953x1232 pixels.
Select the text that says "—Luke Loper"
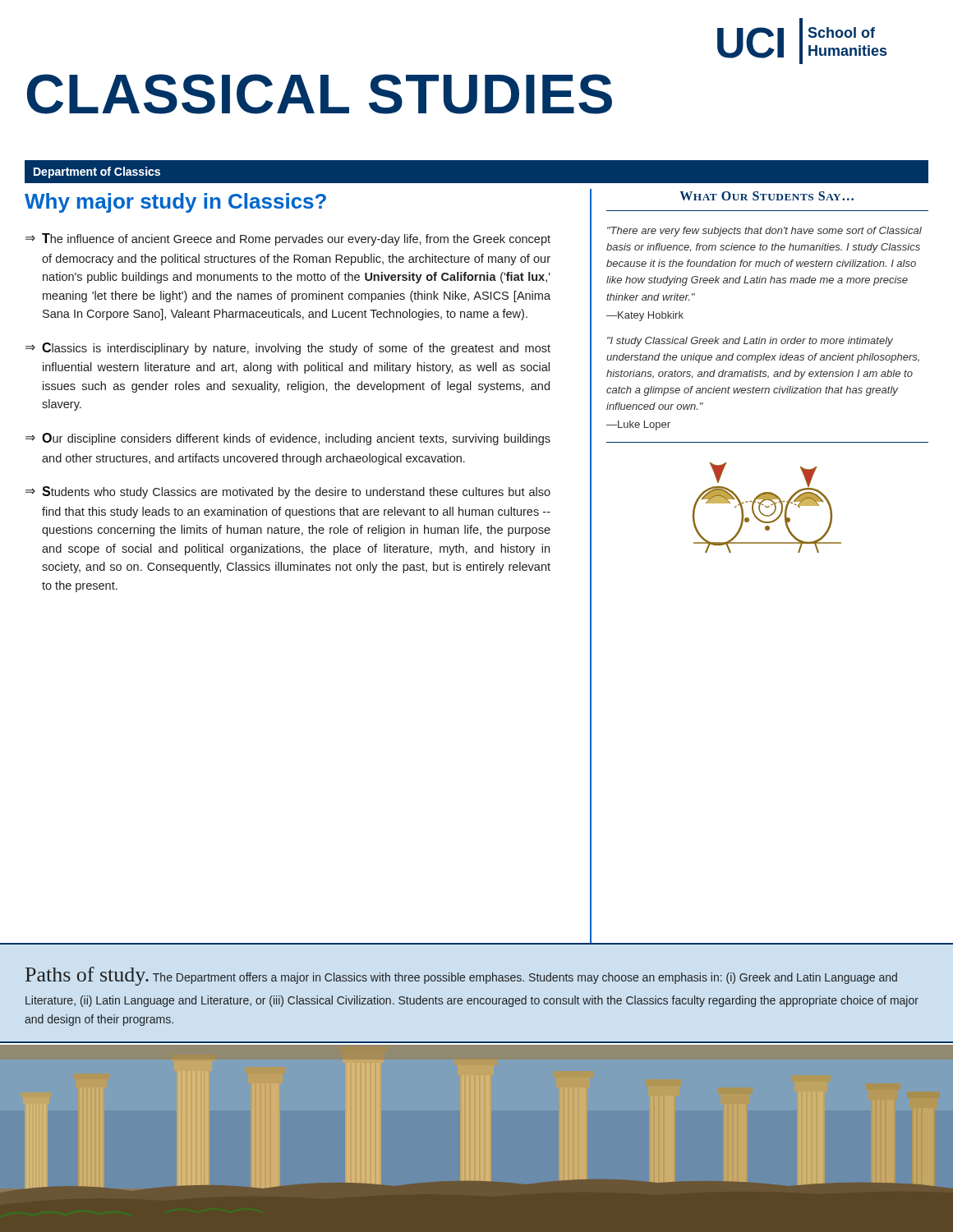point(638,425)
